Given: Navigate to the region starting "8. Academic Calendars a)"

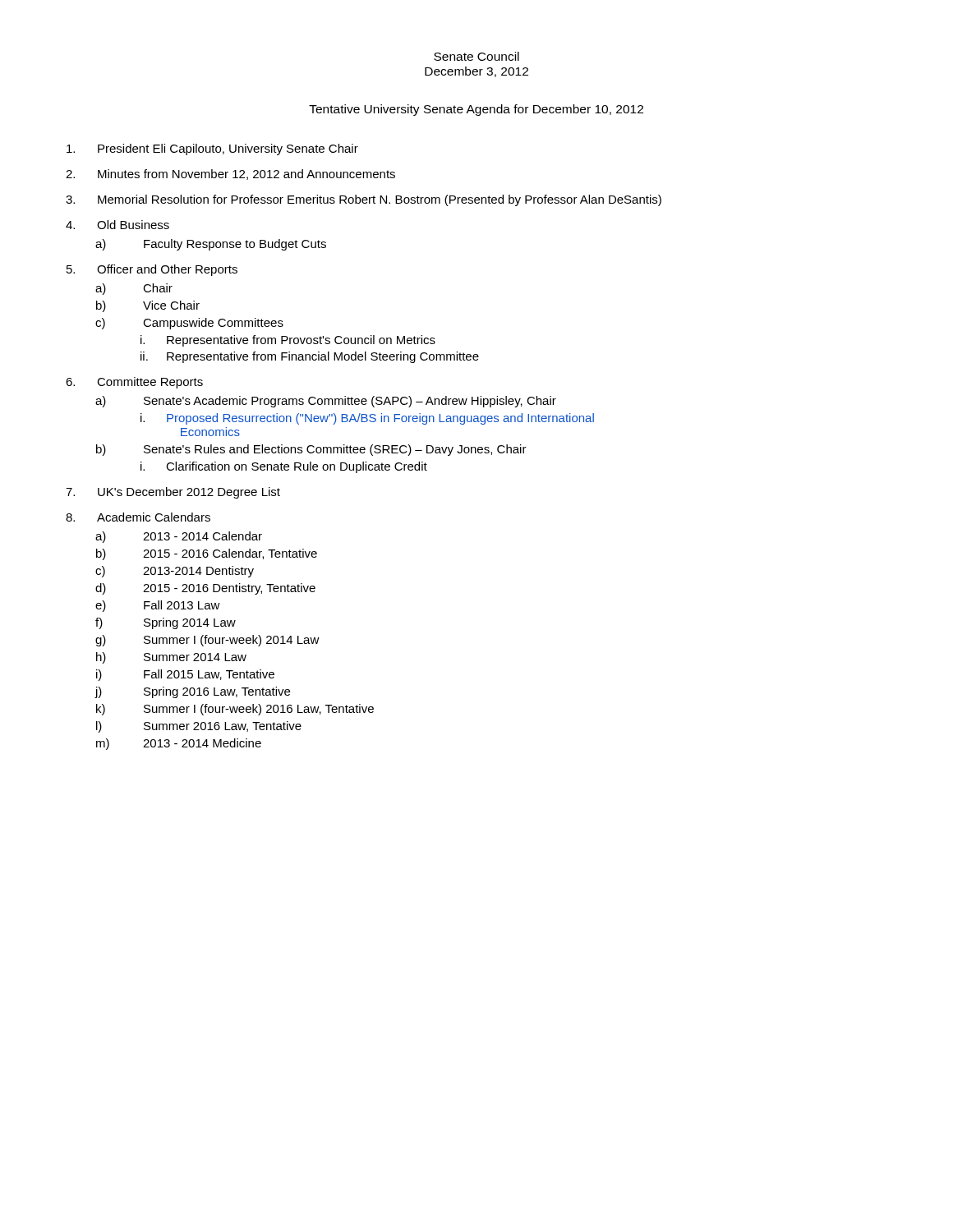Looking at the screenshot, I should [138, 517].
